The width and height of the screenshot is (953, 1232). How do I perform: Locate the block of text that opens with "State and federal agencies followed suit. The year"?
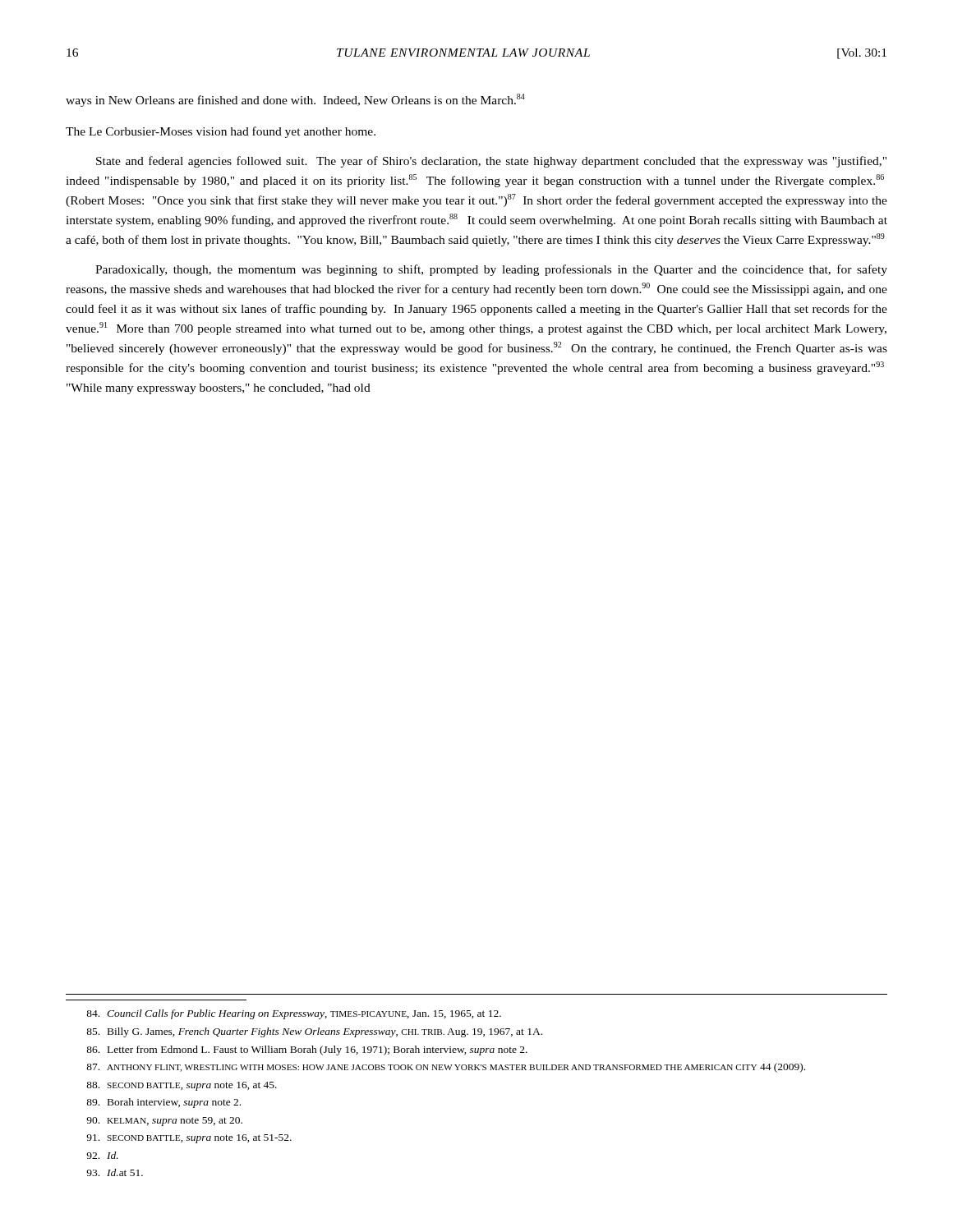coord(476,200)
